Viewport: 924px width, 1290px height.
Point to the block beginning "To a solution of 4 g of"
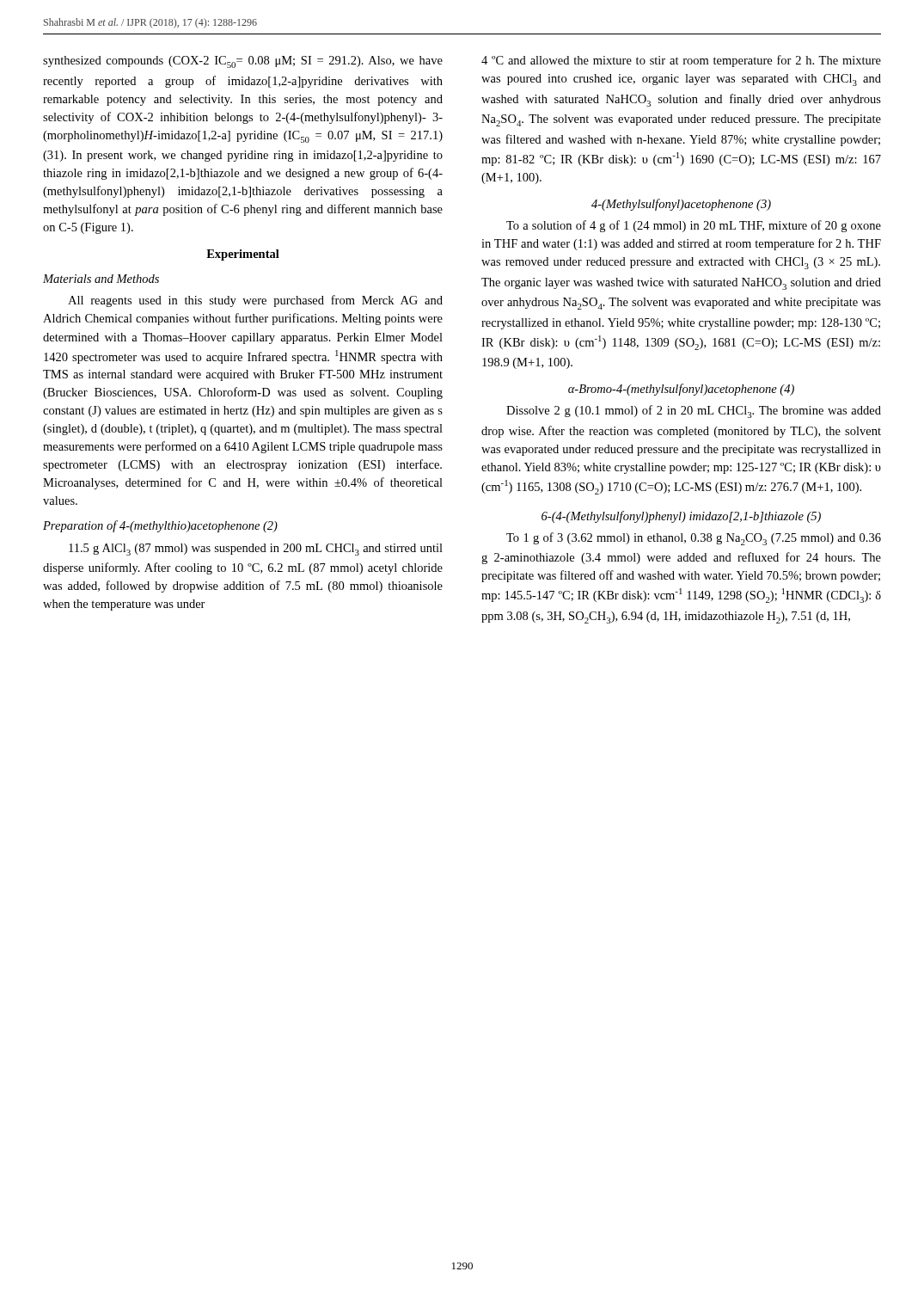tap(681, 294)
